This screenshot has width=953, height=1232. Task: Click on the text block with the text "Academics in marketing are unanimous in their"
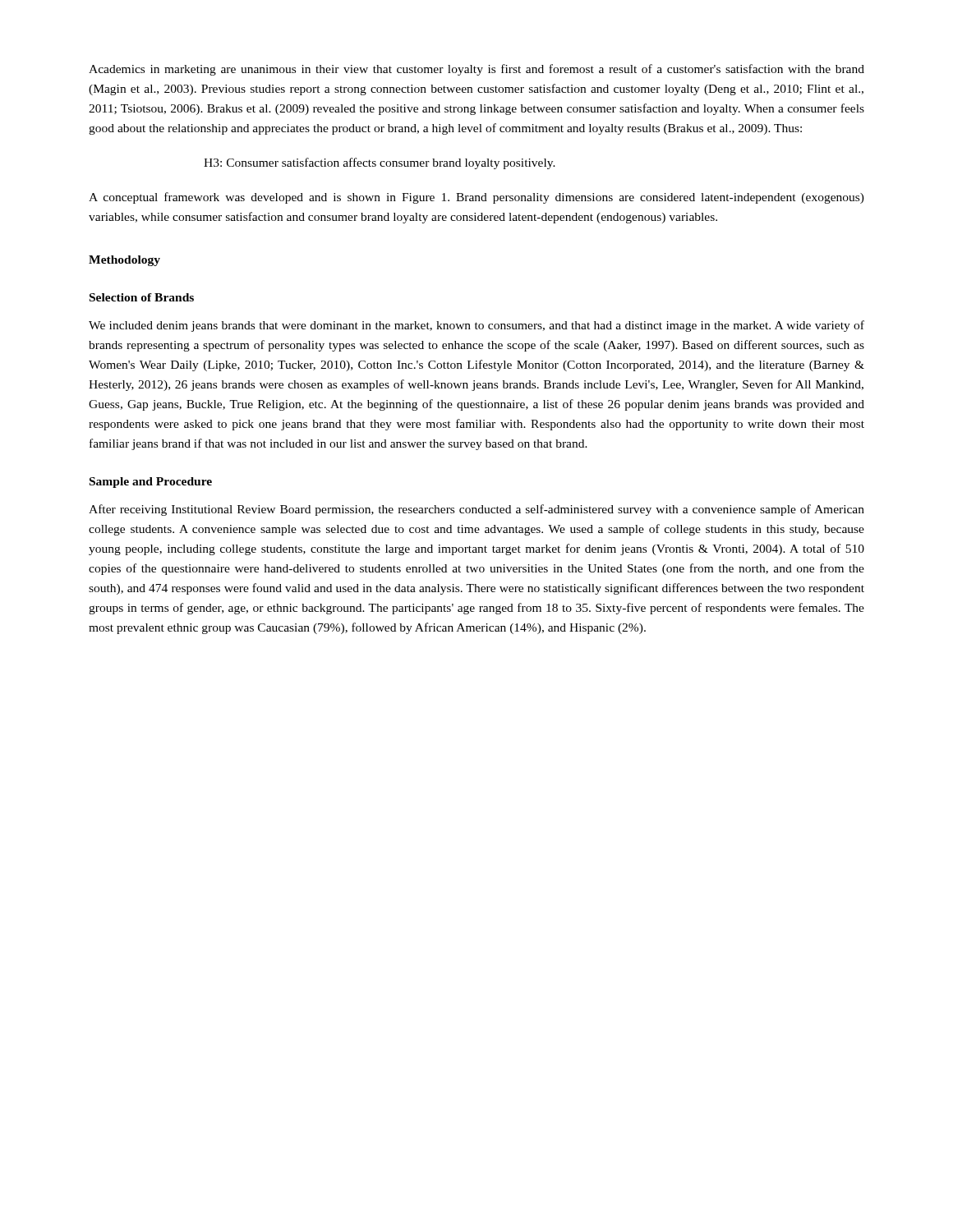[x=476, y=98]
